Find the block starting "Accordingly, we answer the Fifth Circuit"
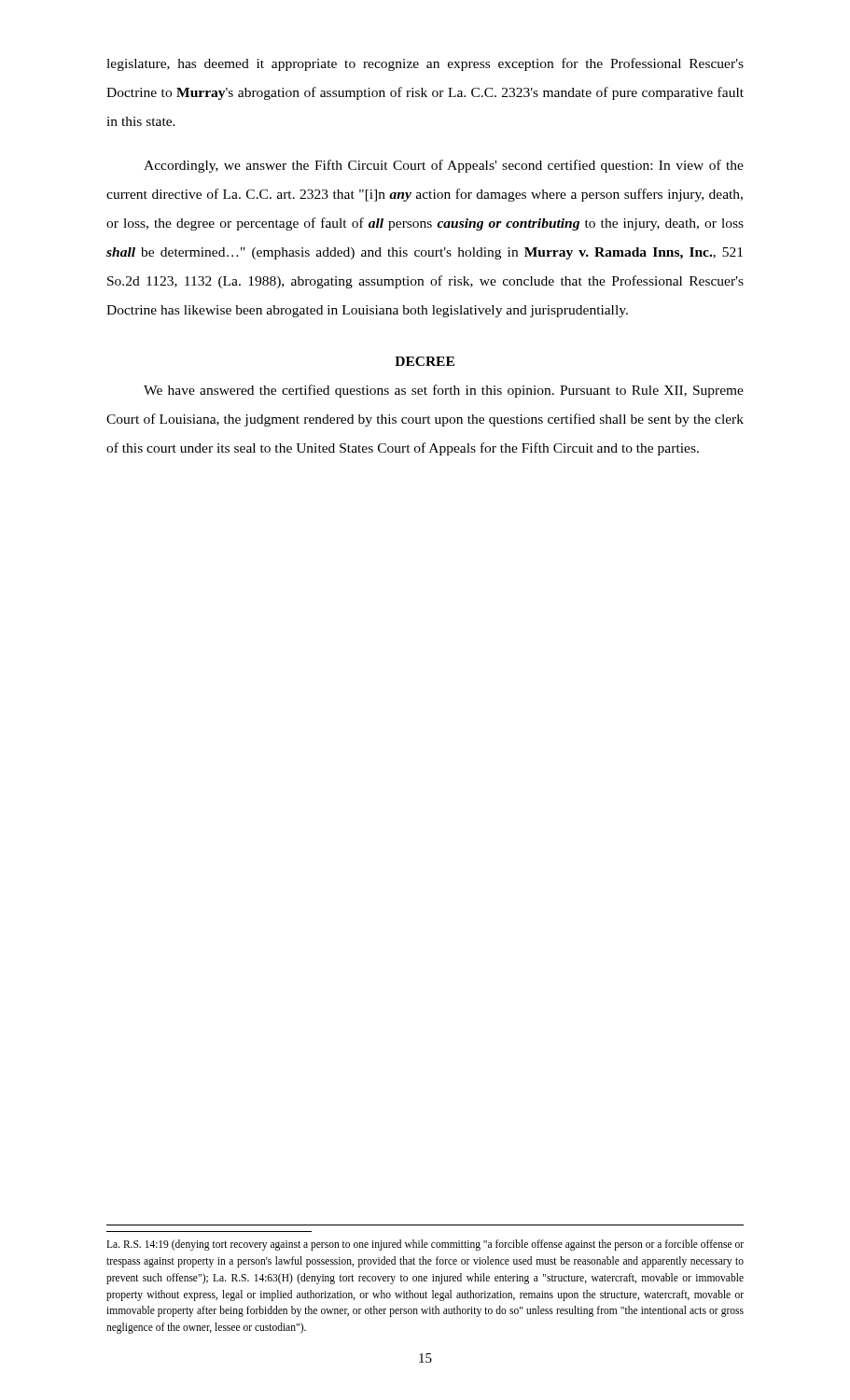This screenshot has height=1400, width=850. 425,237
